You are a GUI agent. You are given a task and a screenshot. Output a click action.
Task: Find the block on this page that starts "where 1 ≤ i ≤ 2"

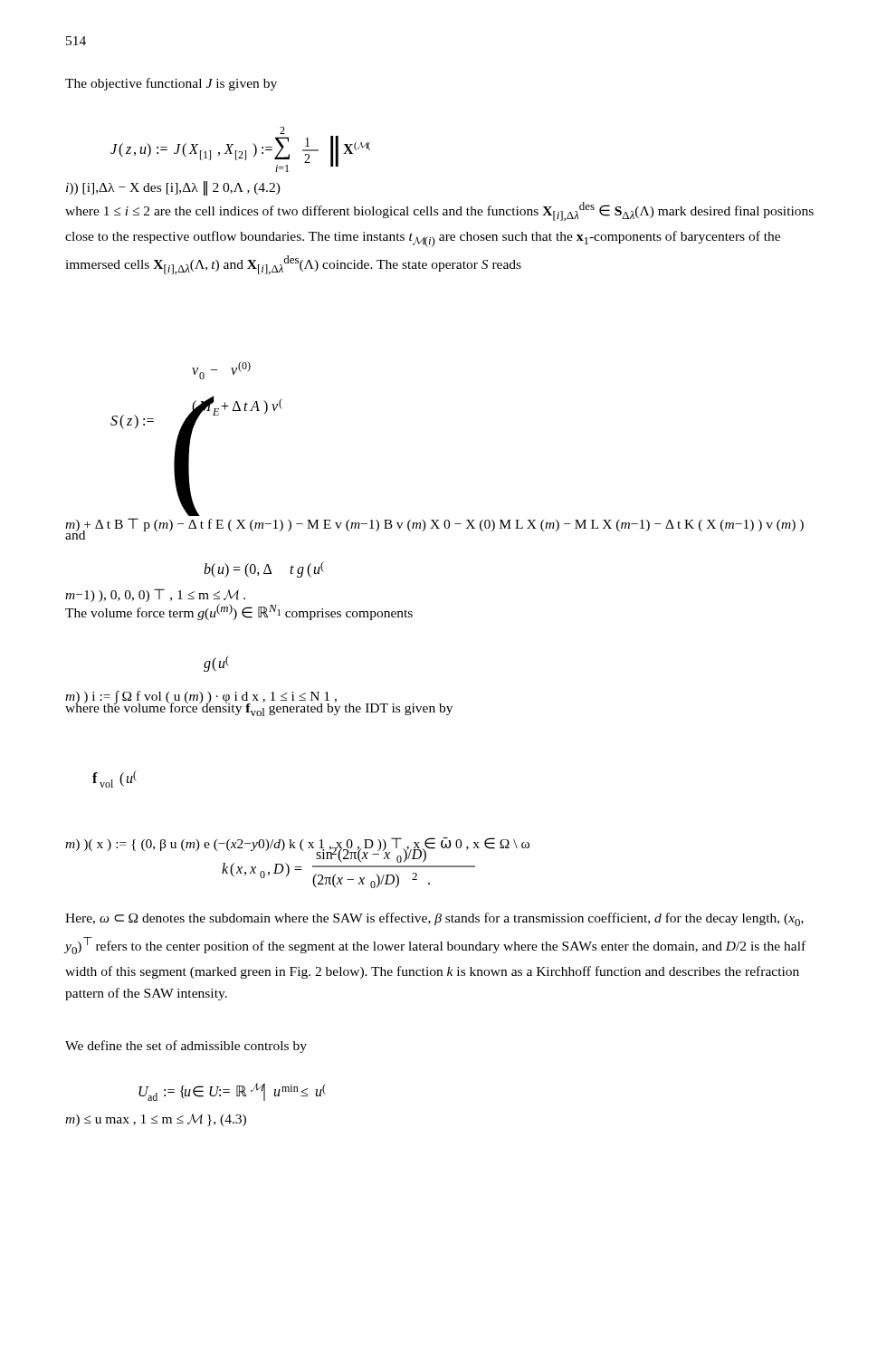(440, 237)
